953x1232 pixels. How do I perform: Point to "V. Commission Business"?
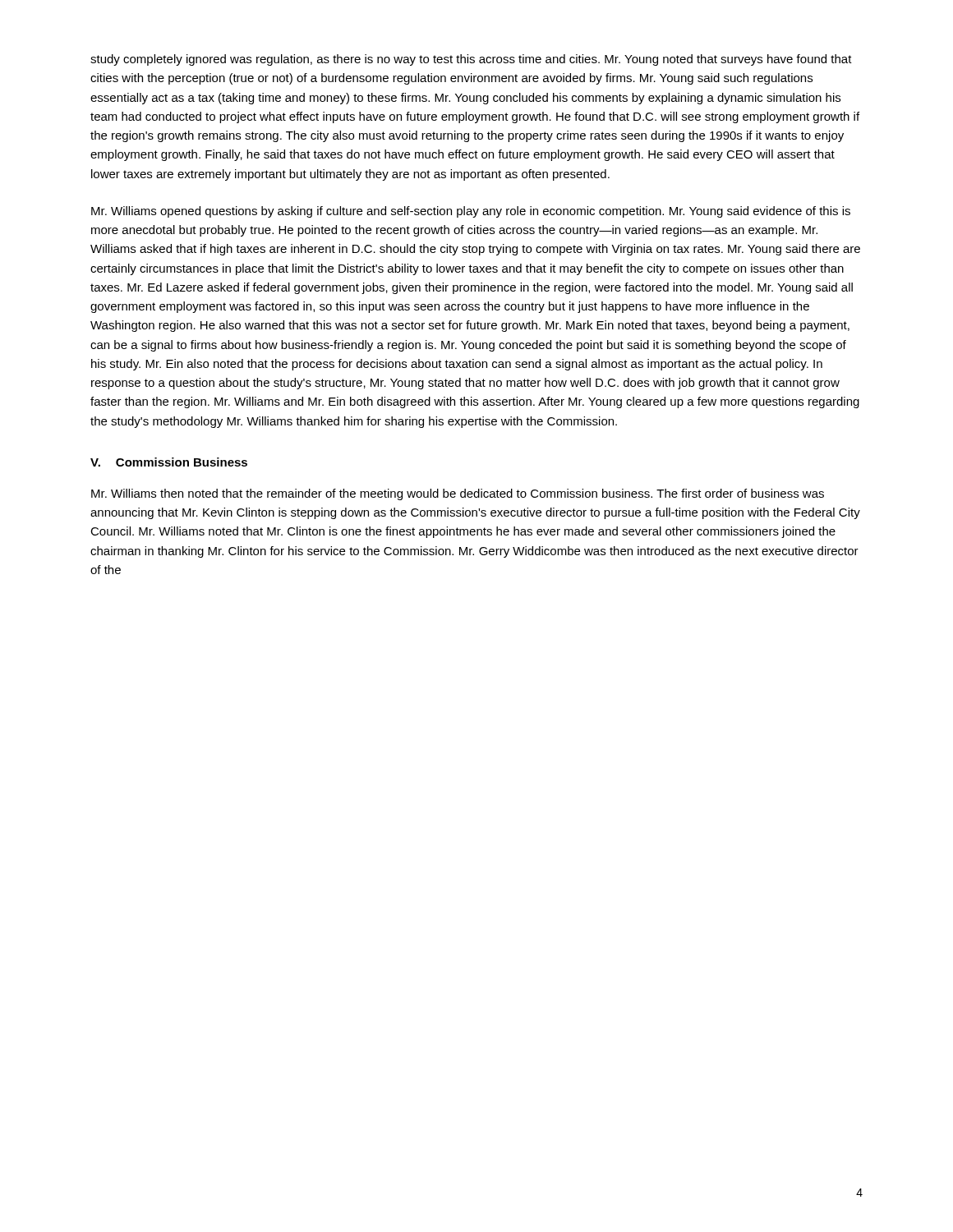(x=169, y=462)
